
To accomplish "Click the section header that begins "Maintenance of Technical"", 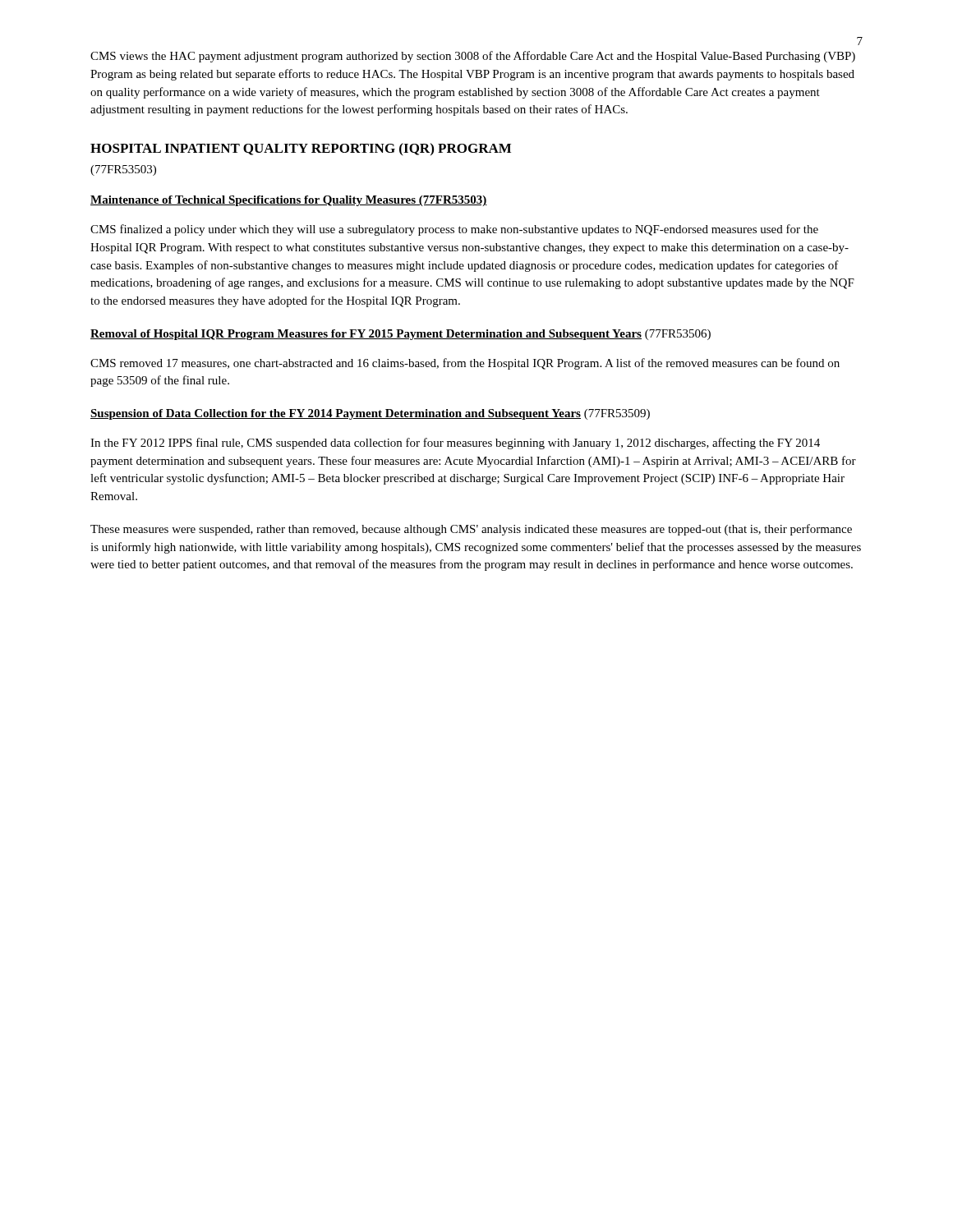I will click(476, 201).
